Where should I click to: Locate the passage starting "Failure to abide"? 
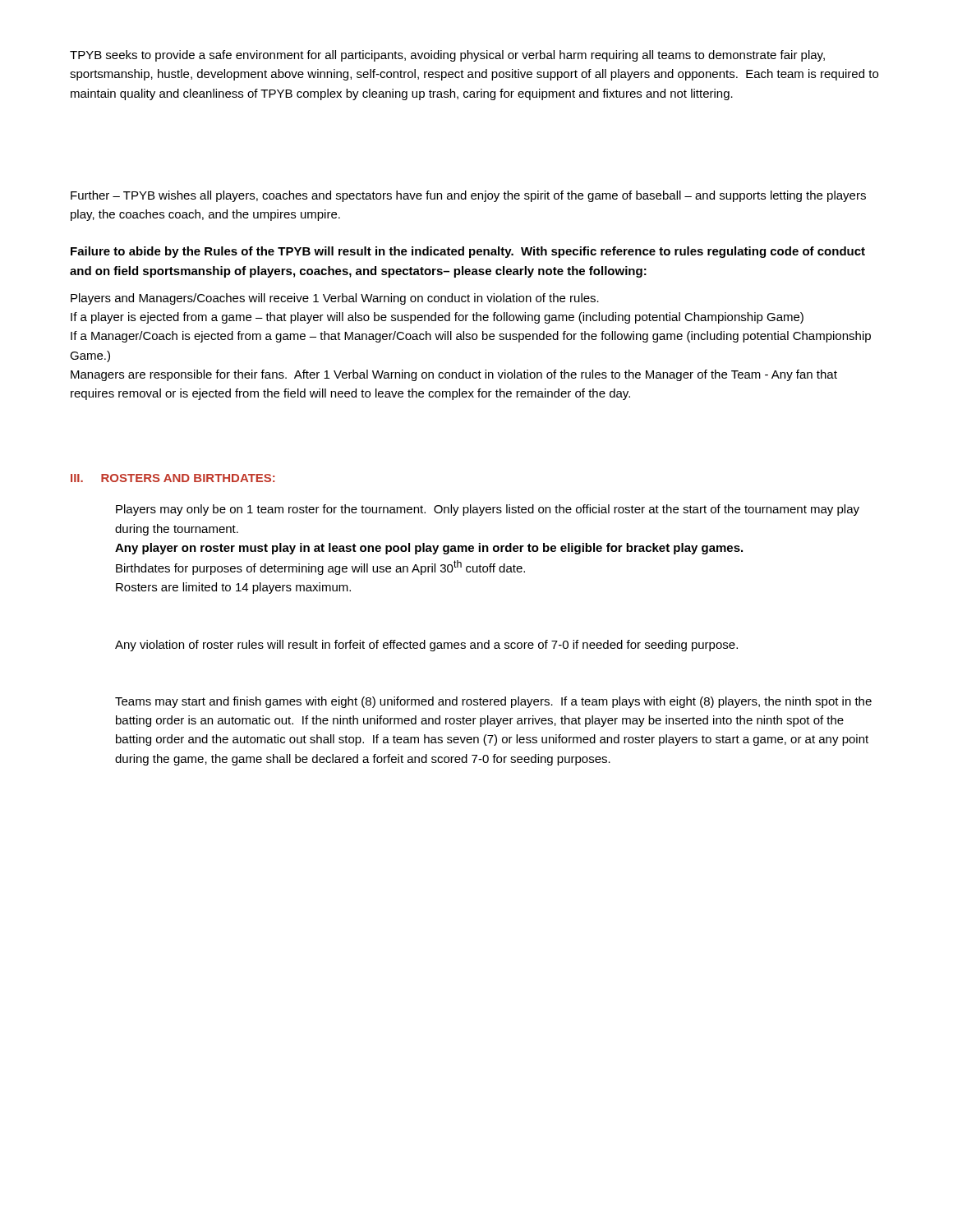(467, 261)
